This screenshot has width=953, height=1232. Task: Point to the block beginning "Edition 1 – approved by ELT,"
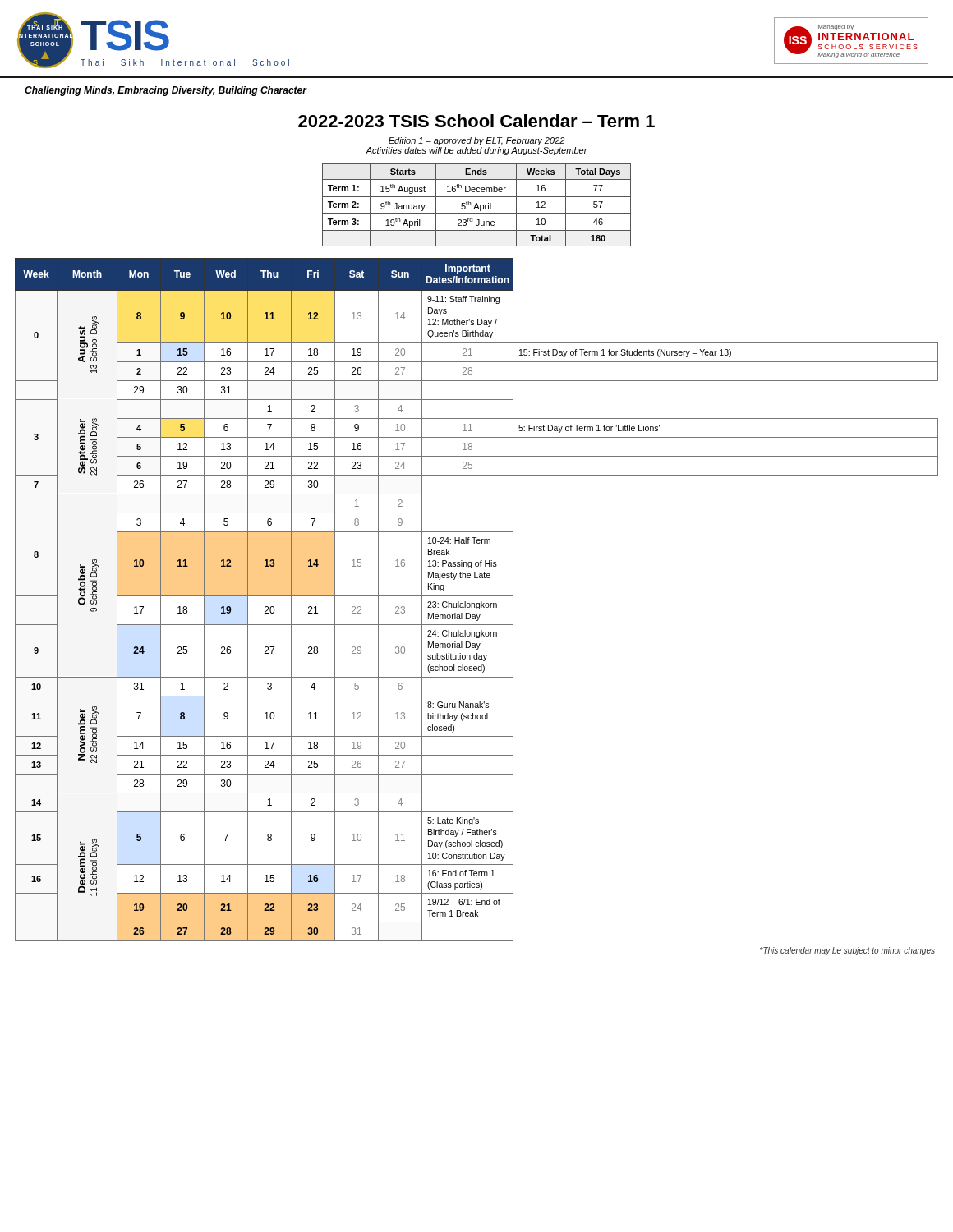point(476,145)
